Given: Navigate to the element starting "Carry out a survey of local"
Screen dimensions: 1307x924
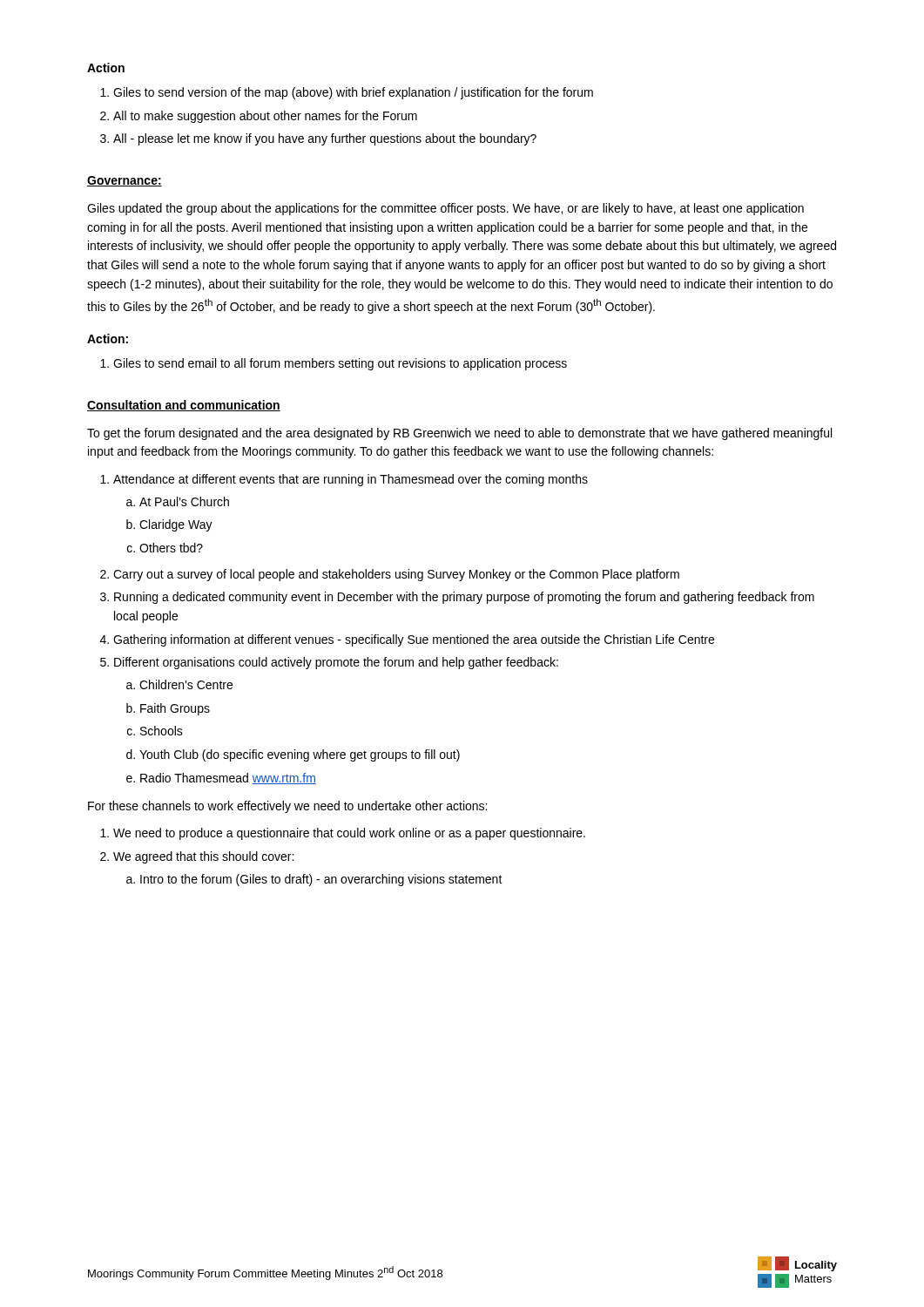Looking at the screenshot, I should pos(475,575).
